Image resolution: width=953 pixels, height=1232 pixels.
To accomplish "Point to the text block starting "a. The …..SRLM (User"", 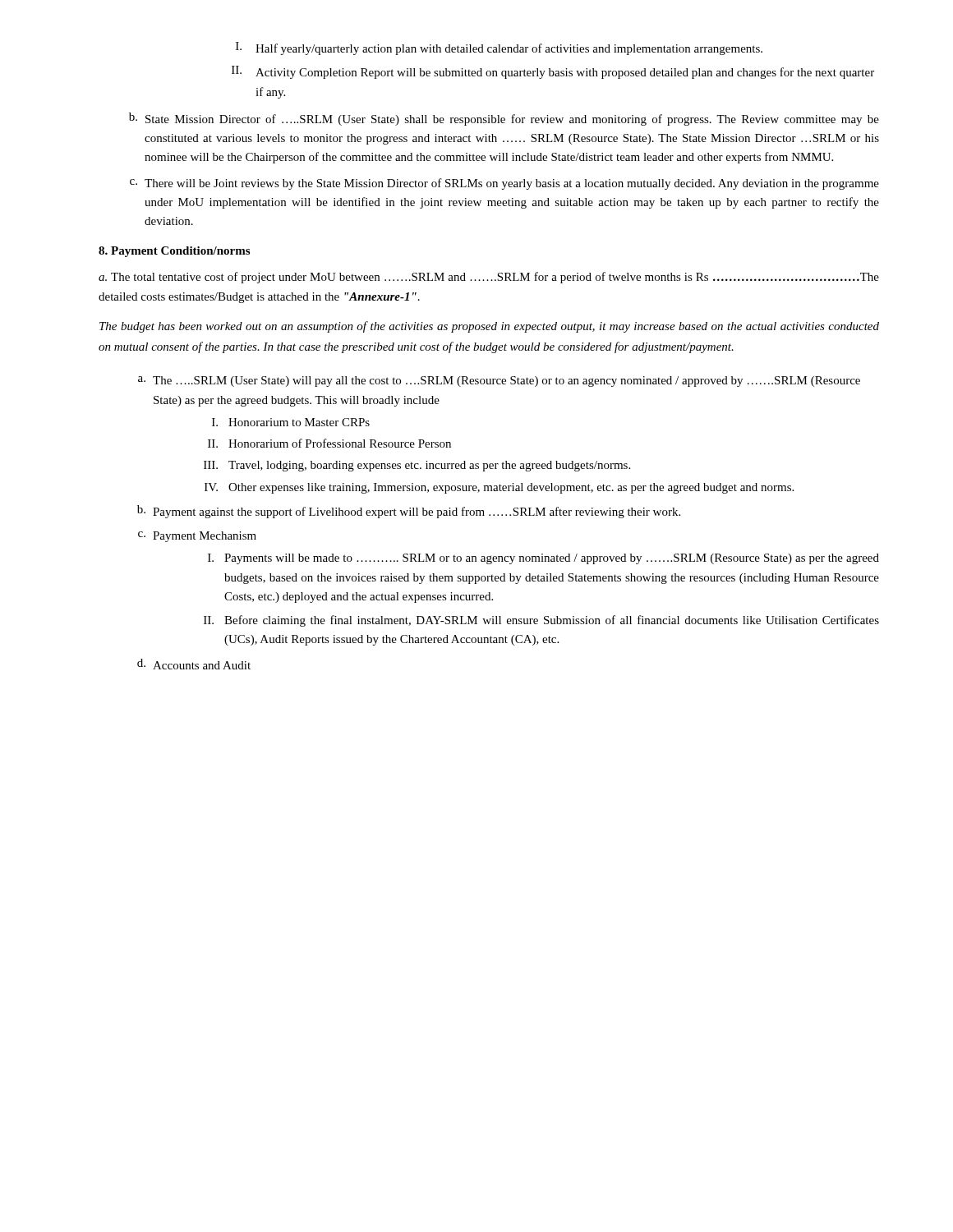I will coord(499,382).
